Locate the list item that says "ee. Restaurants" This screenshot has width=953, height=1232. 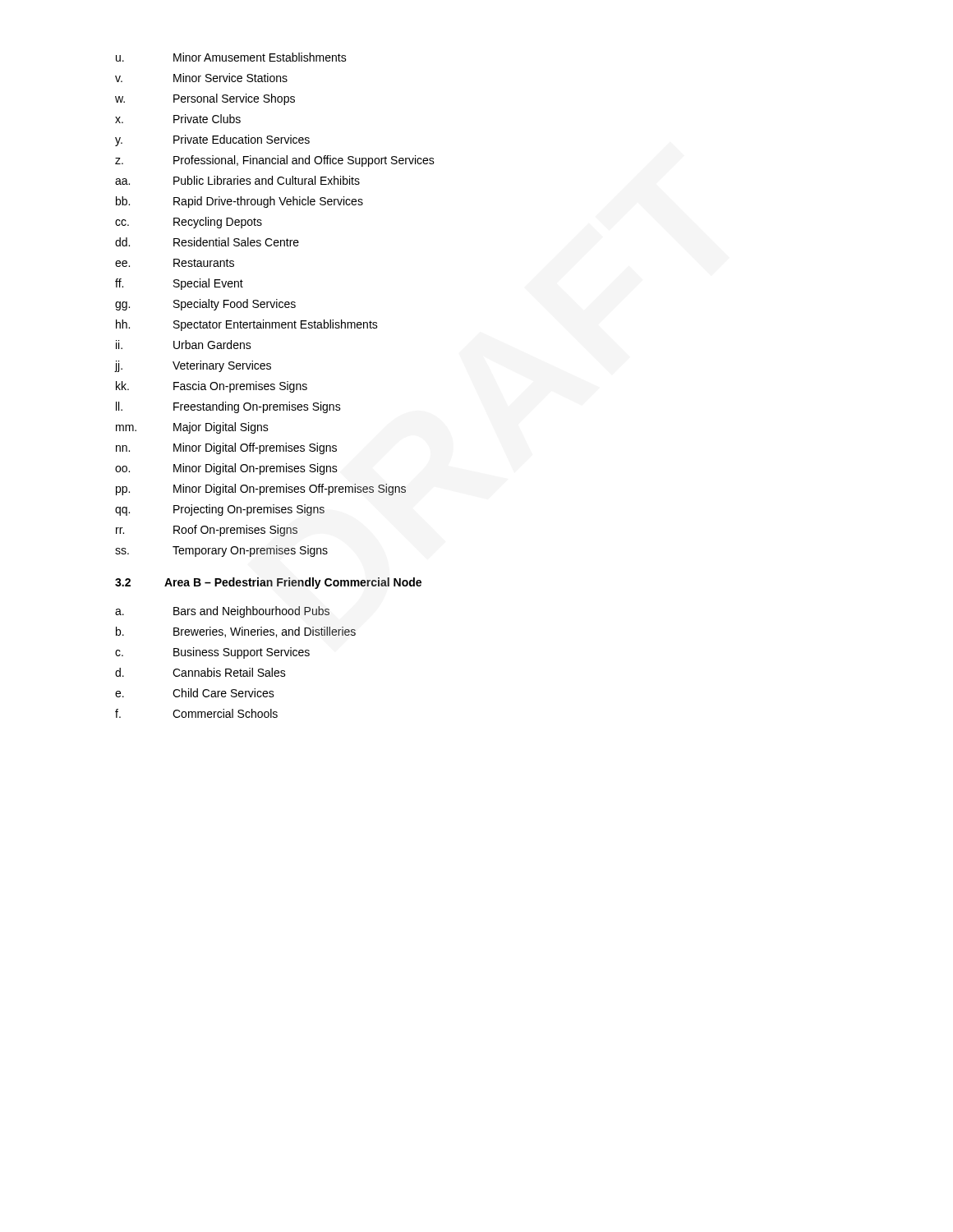click(x=175, y=263)
